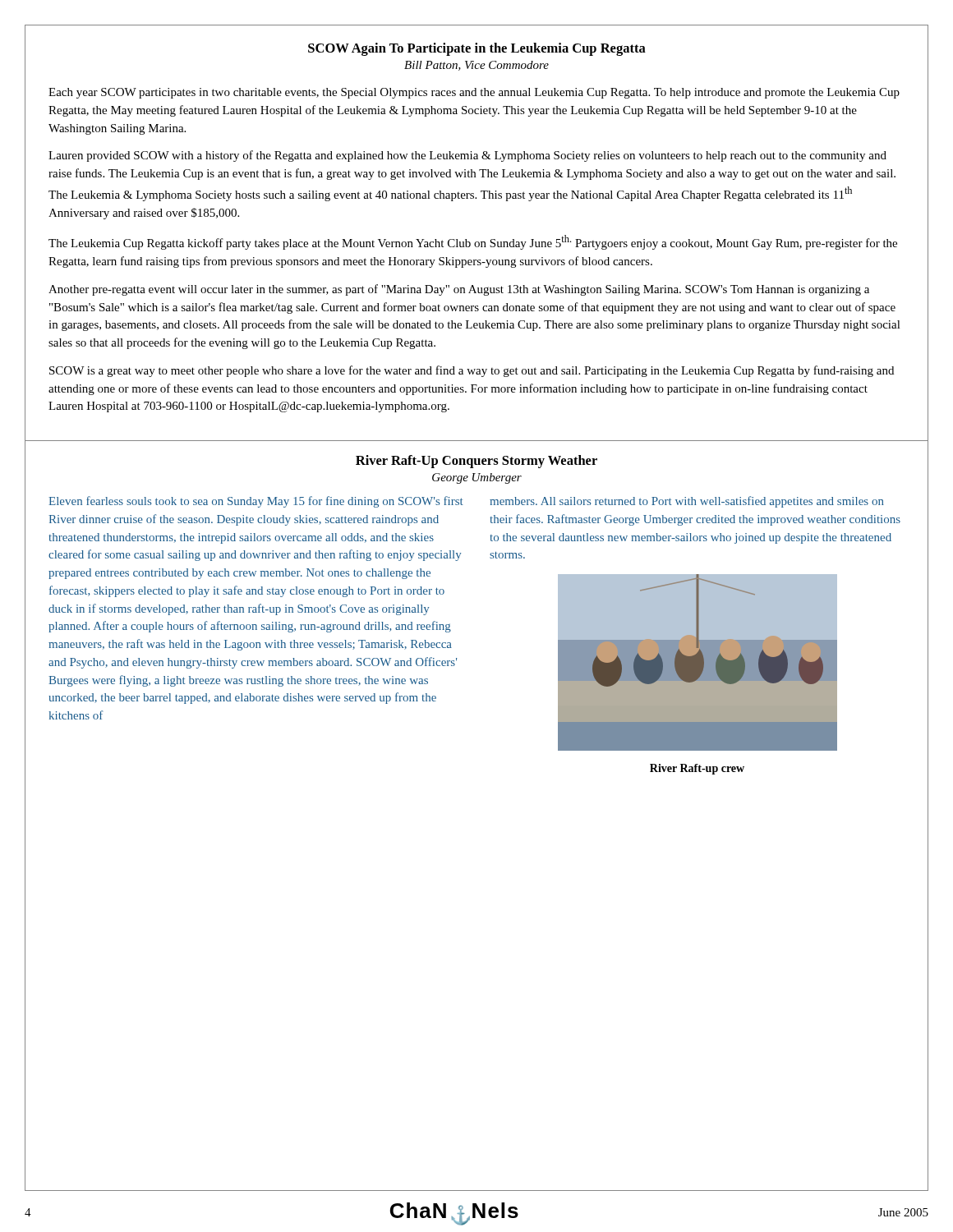Navigate to the text starting "George Umberger"

[476, 477]
